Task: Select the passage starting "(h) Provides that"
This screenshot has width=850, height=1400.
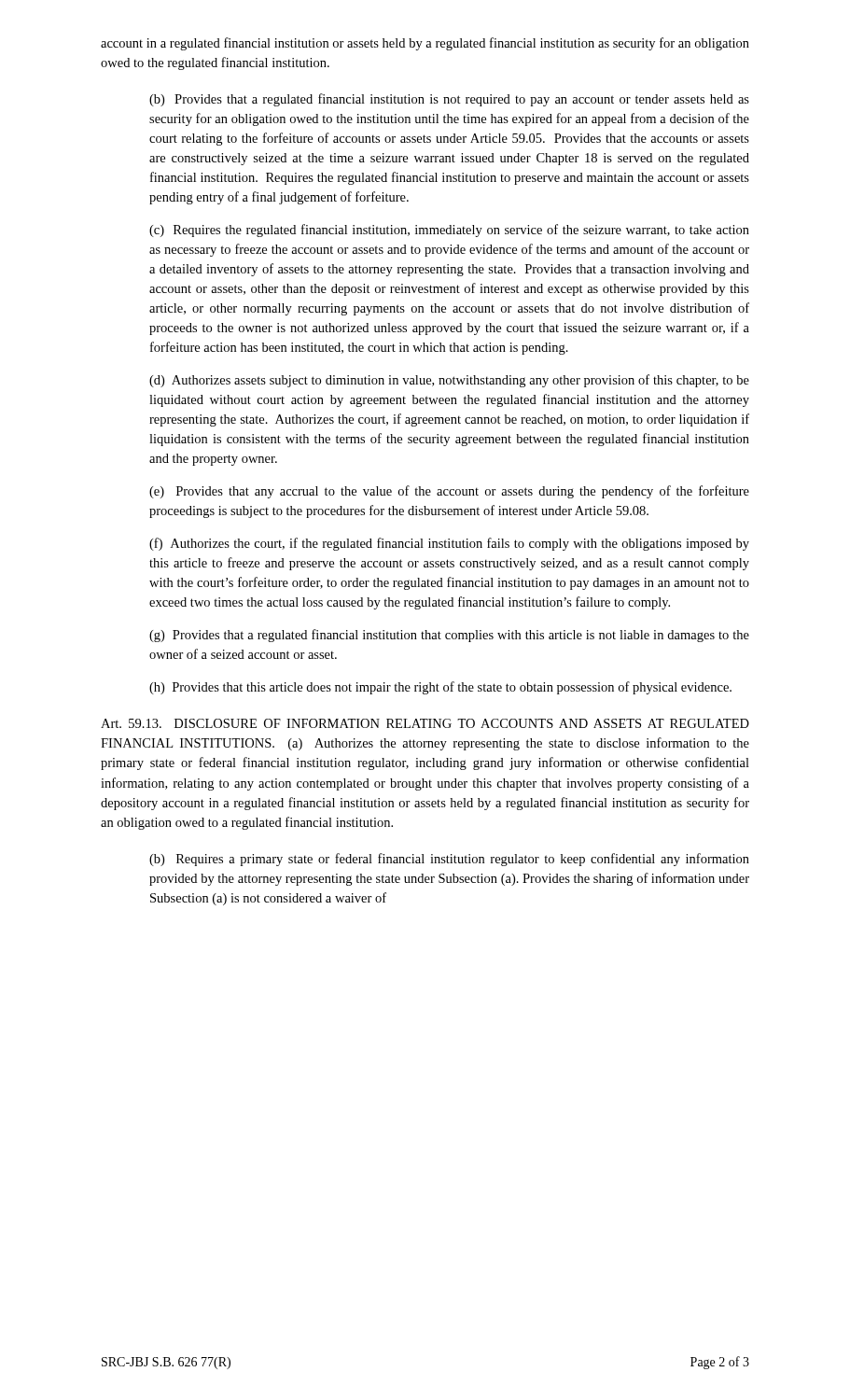Action: click(x=449, y=688)
